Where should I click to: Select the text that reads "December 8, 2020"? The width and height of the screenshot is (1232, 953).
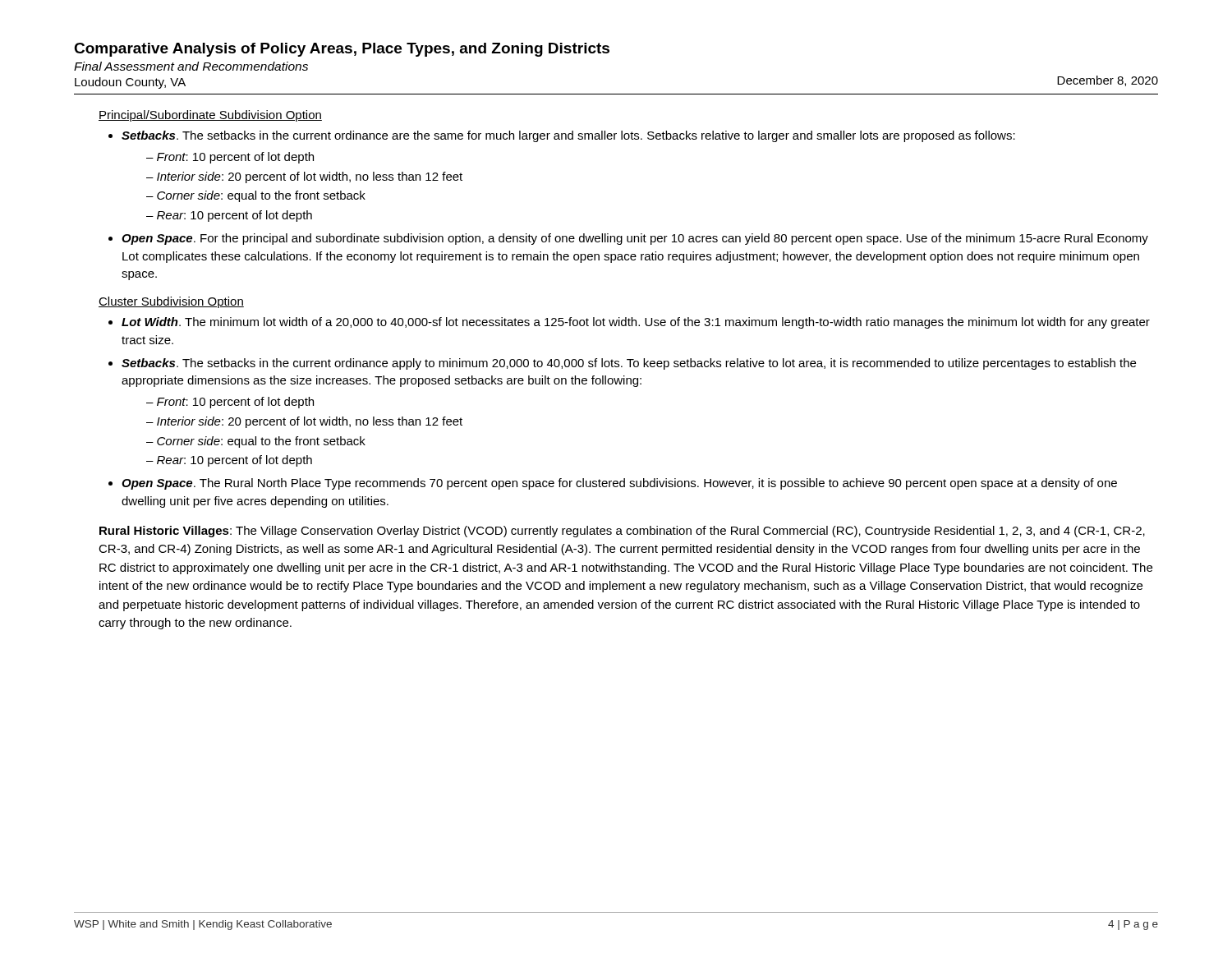tap(1107, 80)
